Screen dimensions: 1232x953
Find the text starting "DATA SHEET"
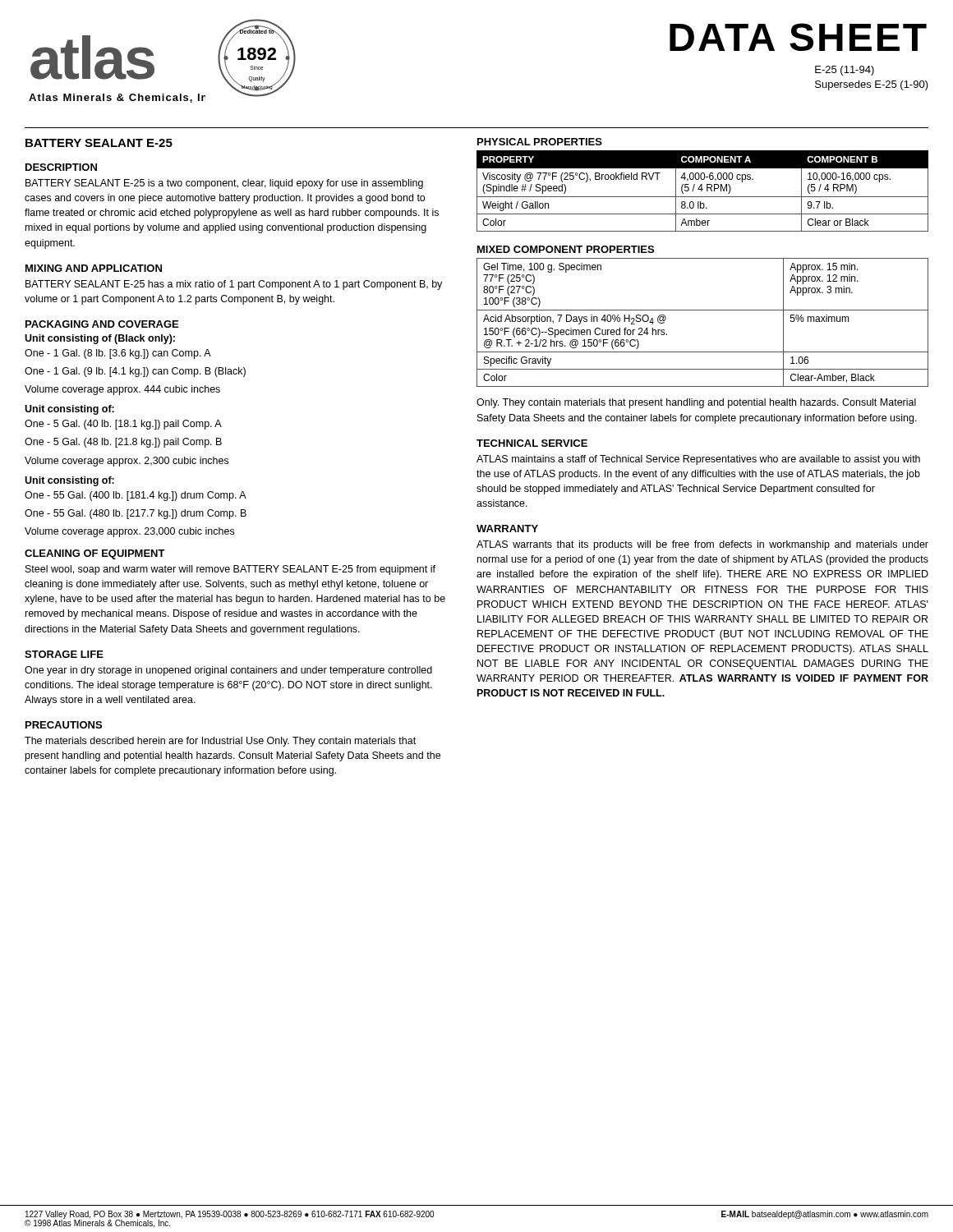click(x=798, y=37)
